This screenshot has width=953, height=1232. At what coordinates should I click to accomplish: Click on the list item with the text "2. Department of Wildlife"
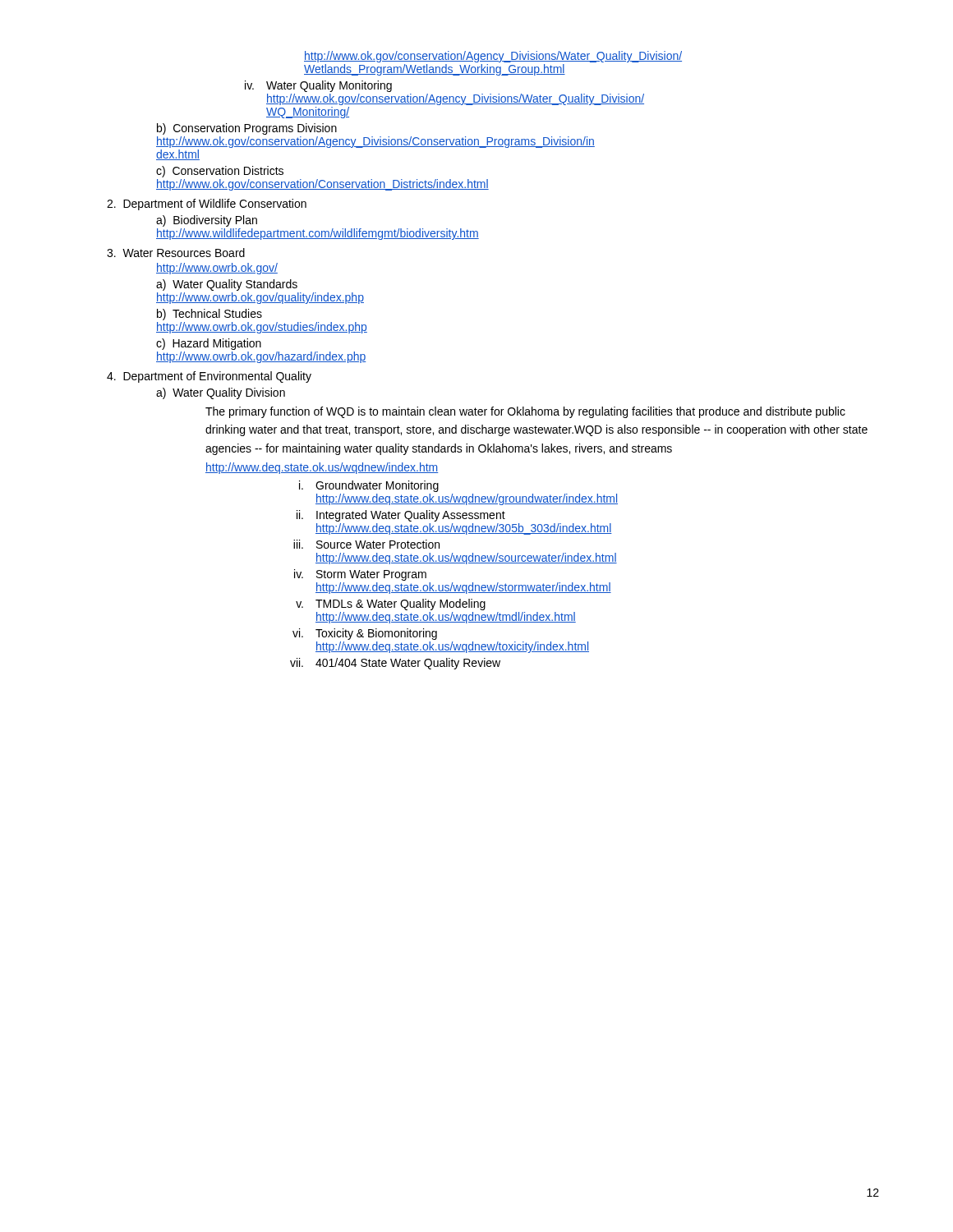(207, 204)
